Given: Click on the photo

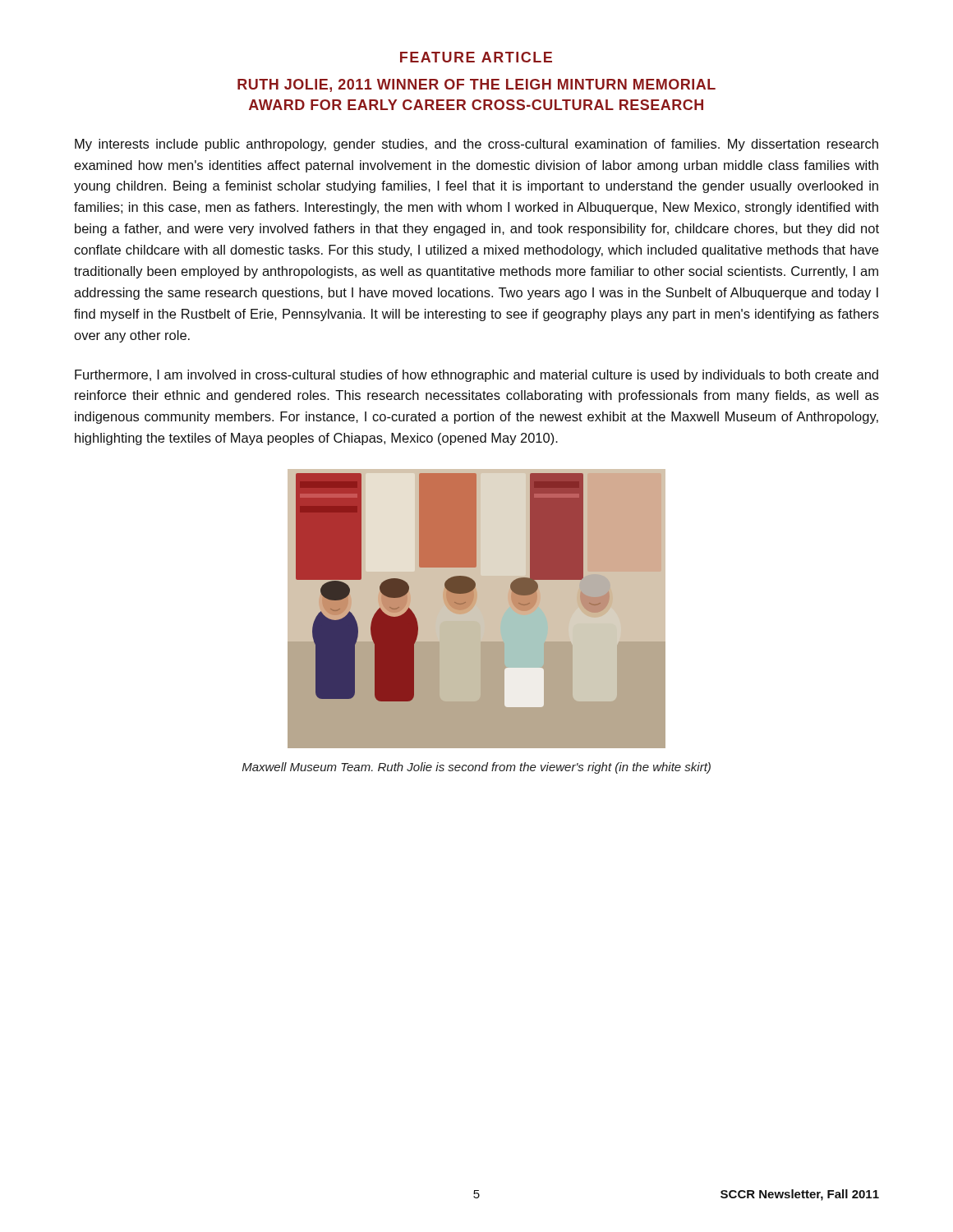Looking at the screenshot, I should (x=476, y=610).
